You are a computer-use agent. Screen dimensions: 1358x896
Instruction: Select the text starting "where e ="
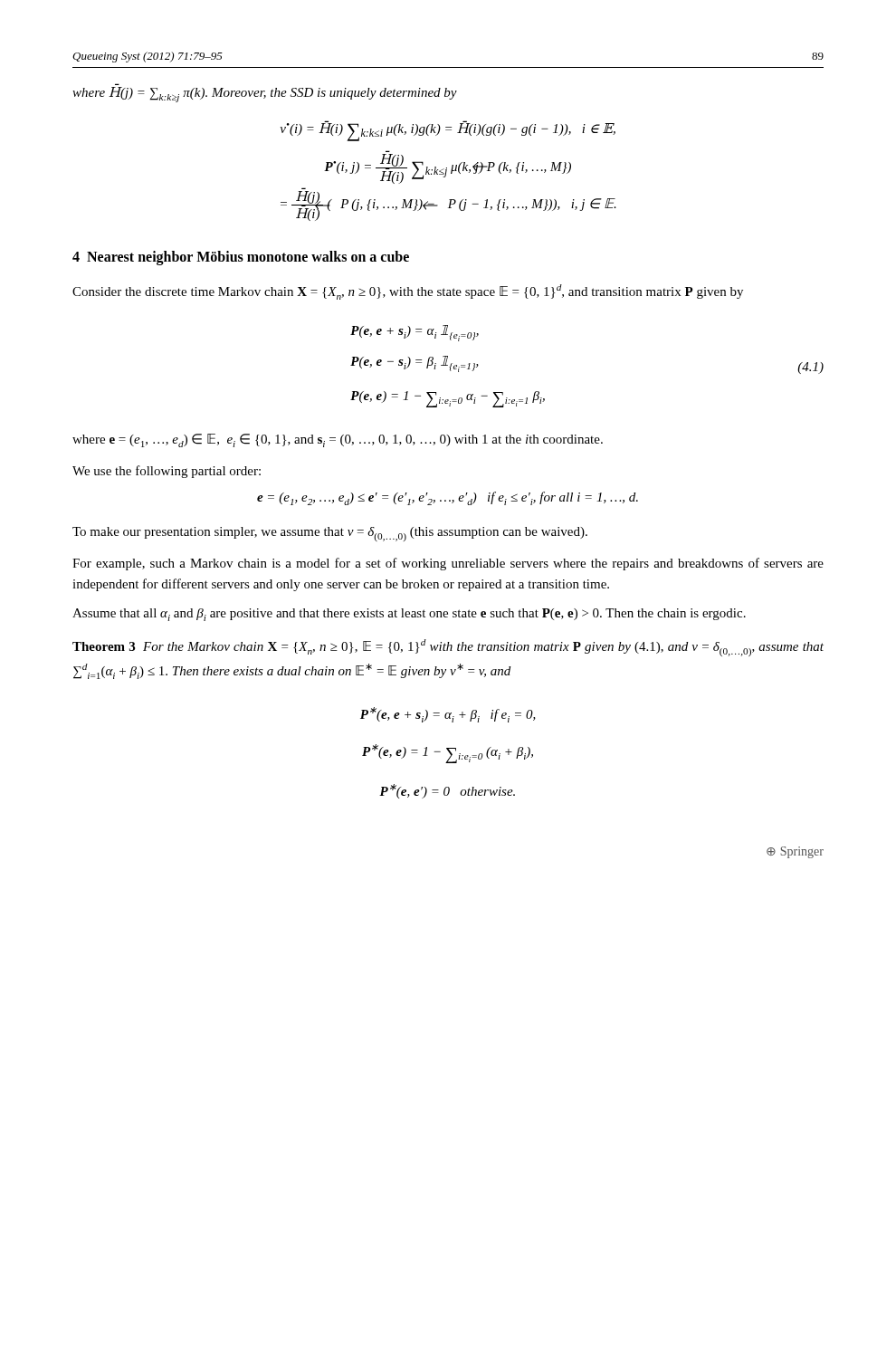[x=338, y=440]
